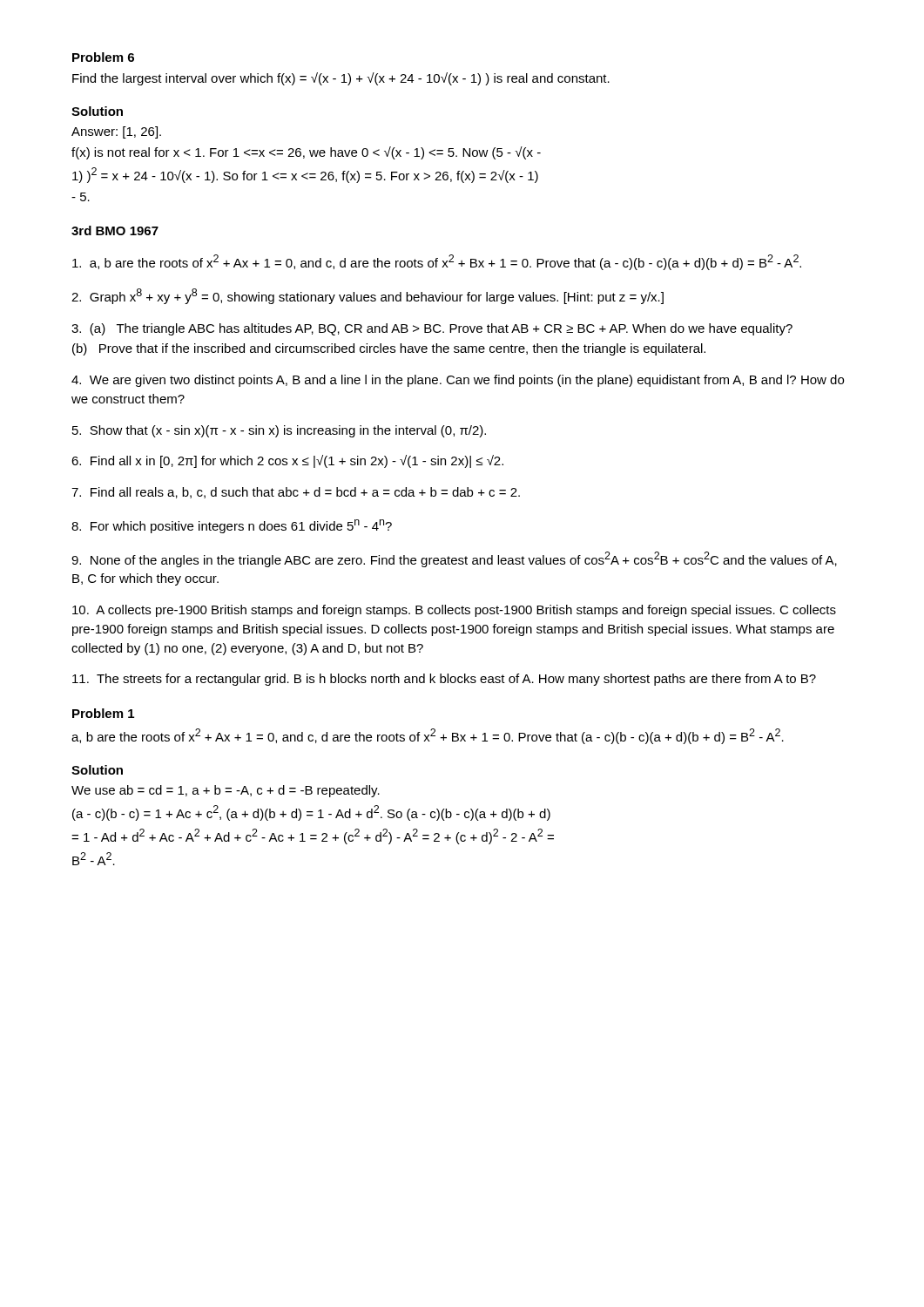The height and width of the screenshot is (1307, 924).
Task: Click on the section header that says "Problem 6"
Action: pyautogui.click(x=103, y=57)
